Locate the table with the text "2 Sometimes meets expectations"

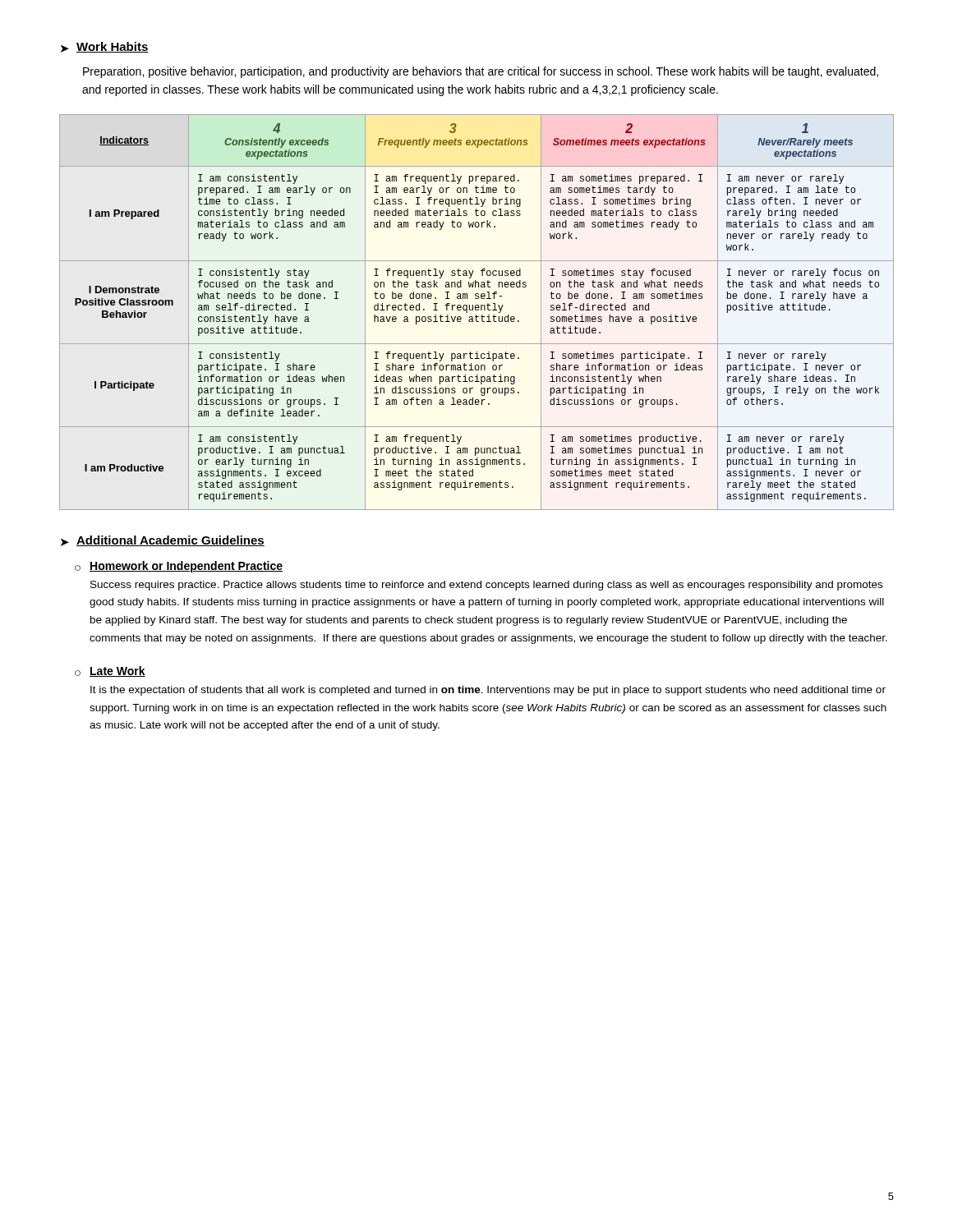[x=476, y=312]
